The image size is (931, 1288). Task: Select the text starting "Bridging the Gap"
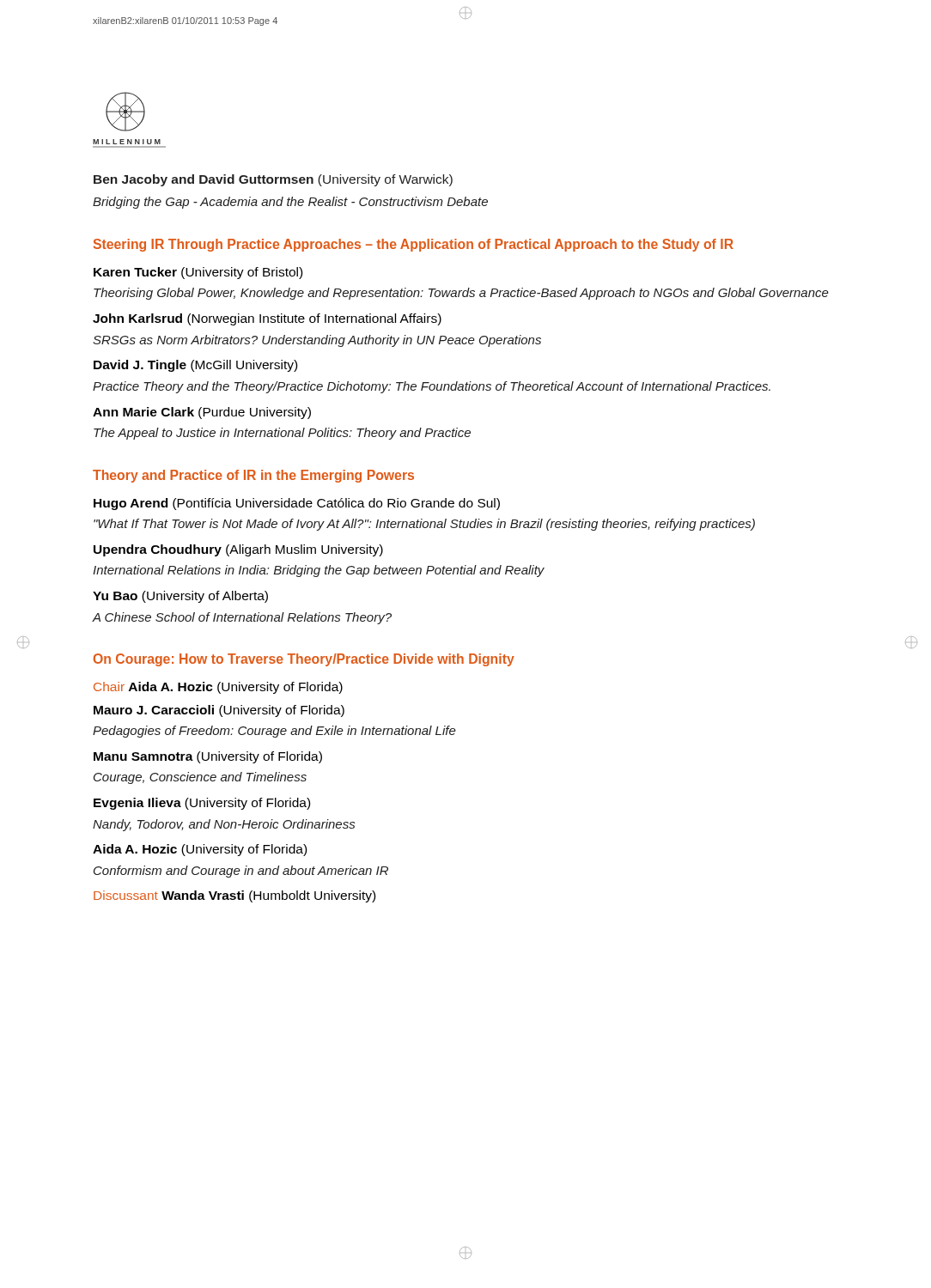pos(290,202)
